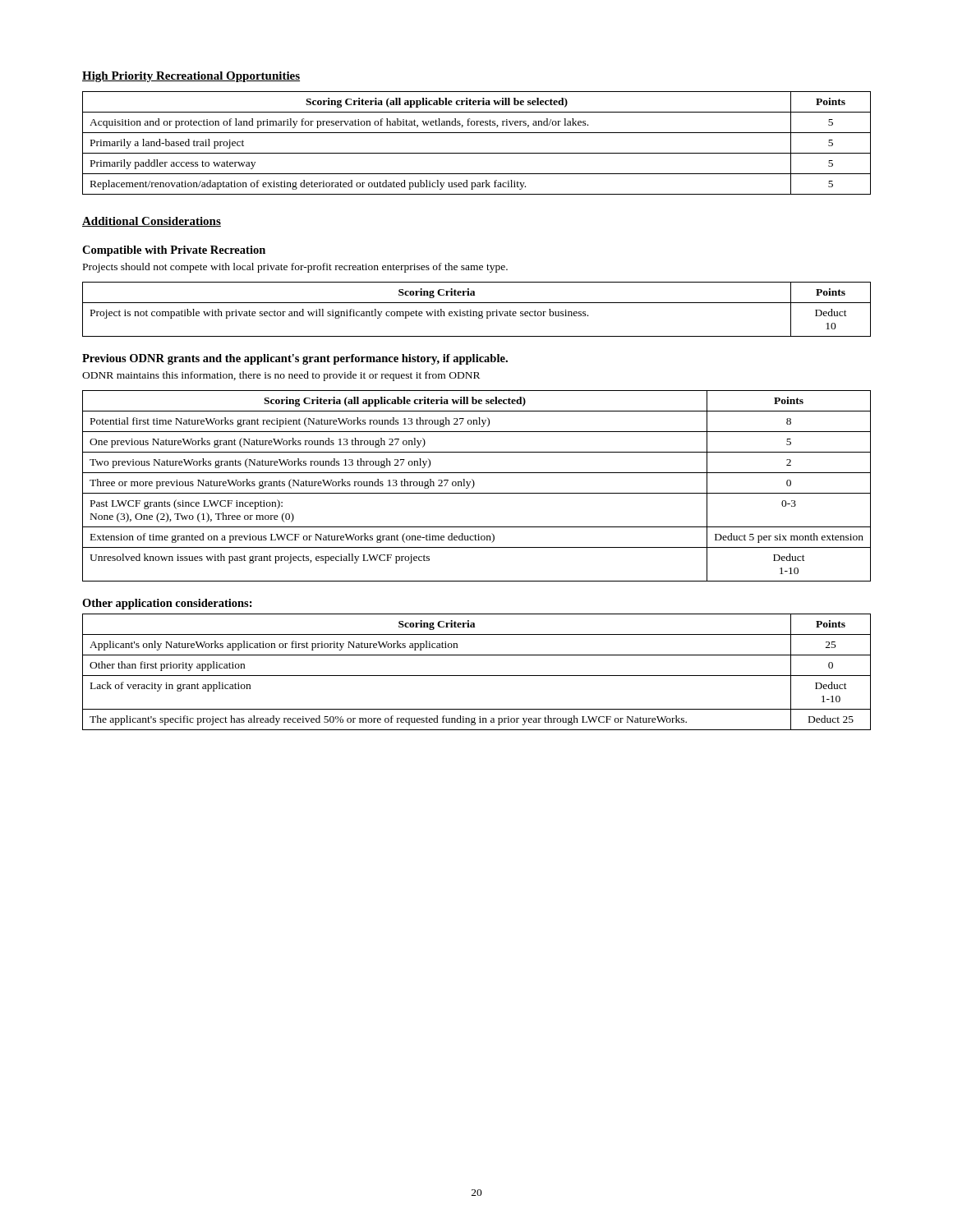Locate the table with the text "Primarily paddler access"
Image resolution: width=953 pixels, height=1232 pixels.
pyautogui.click(x=476, y=143)
